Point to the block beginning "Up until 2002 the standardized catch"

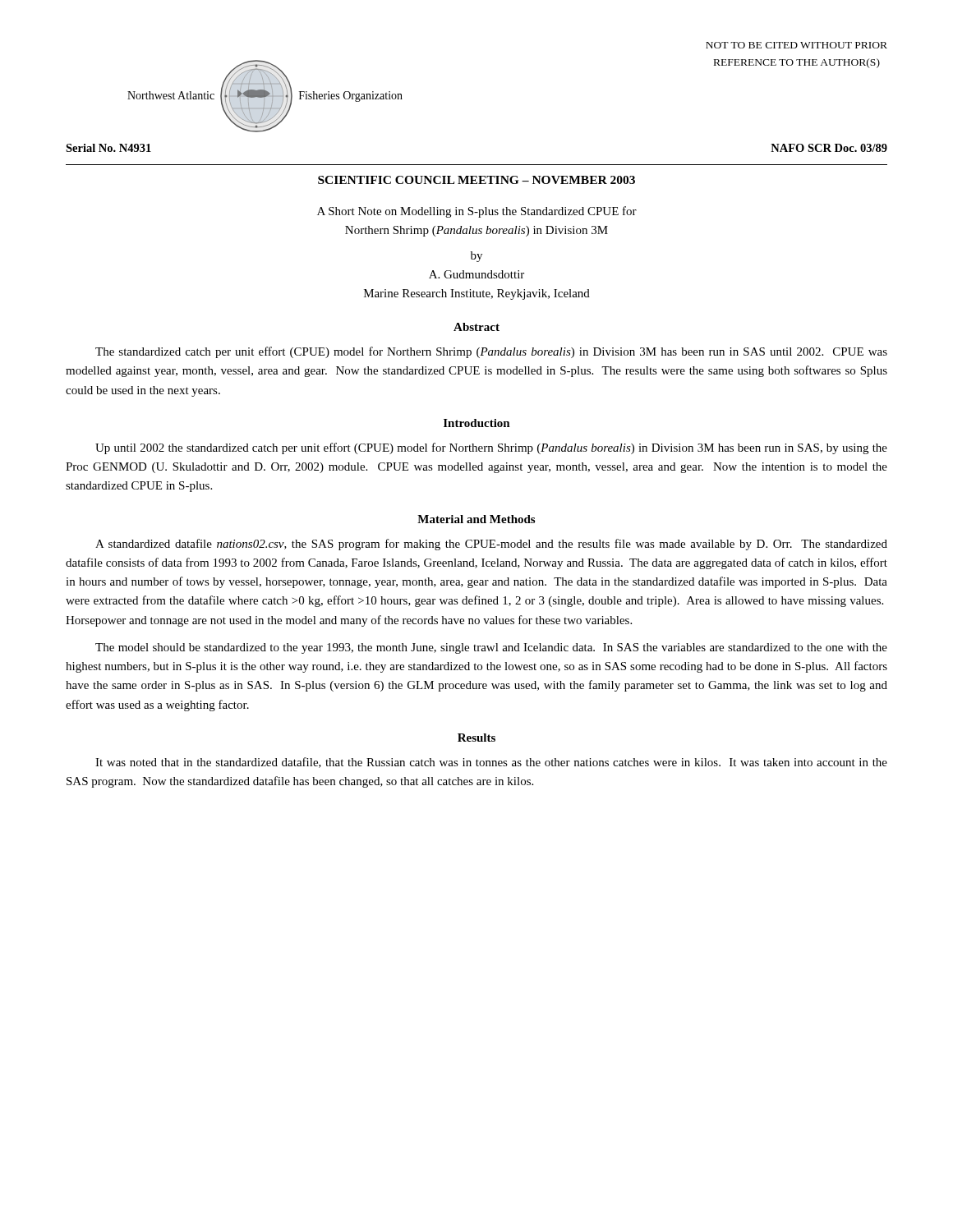pos(476,466)
